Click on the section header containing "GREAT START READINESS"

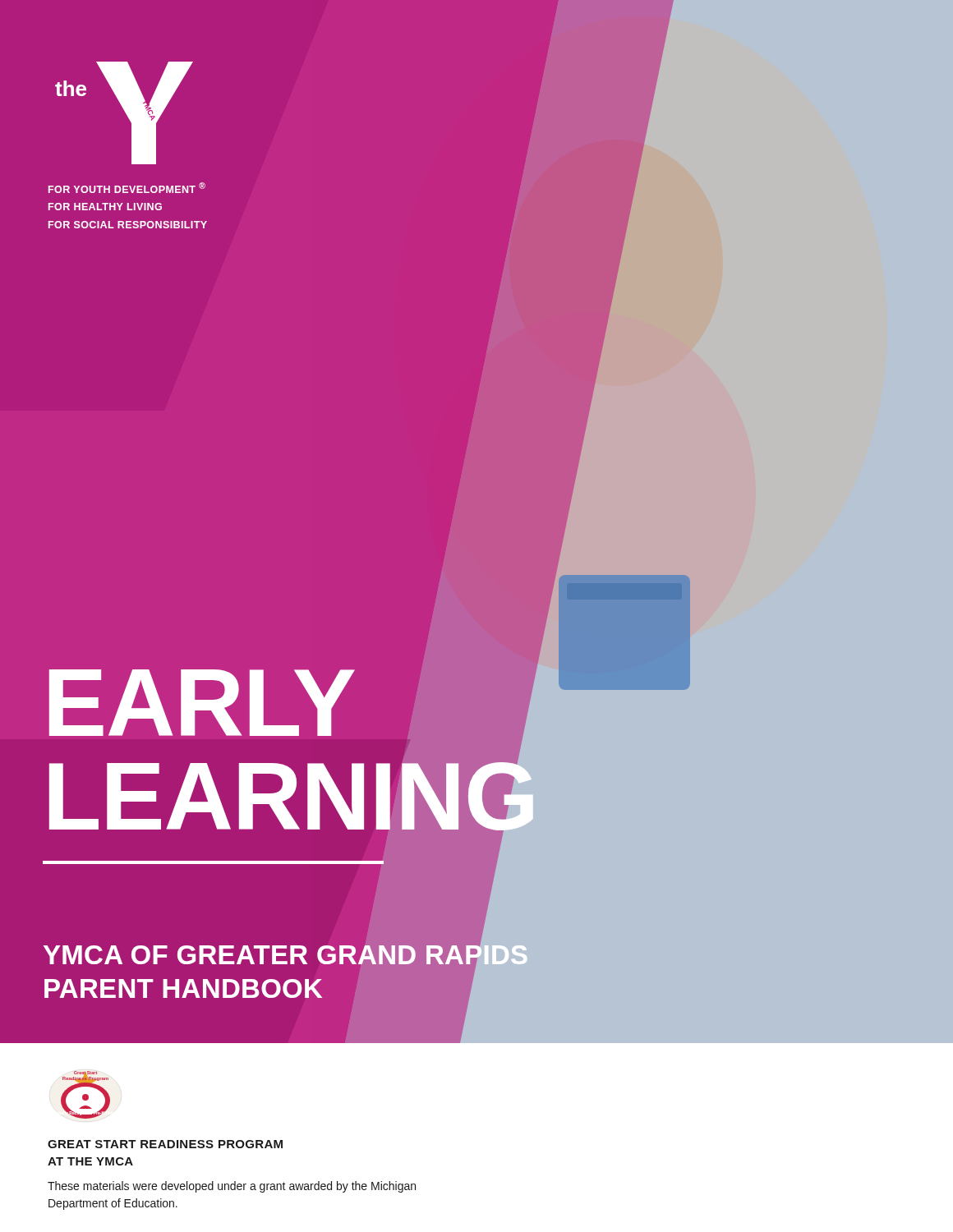pos(166,1152)
